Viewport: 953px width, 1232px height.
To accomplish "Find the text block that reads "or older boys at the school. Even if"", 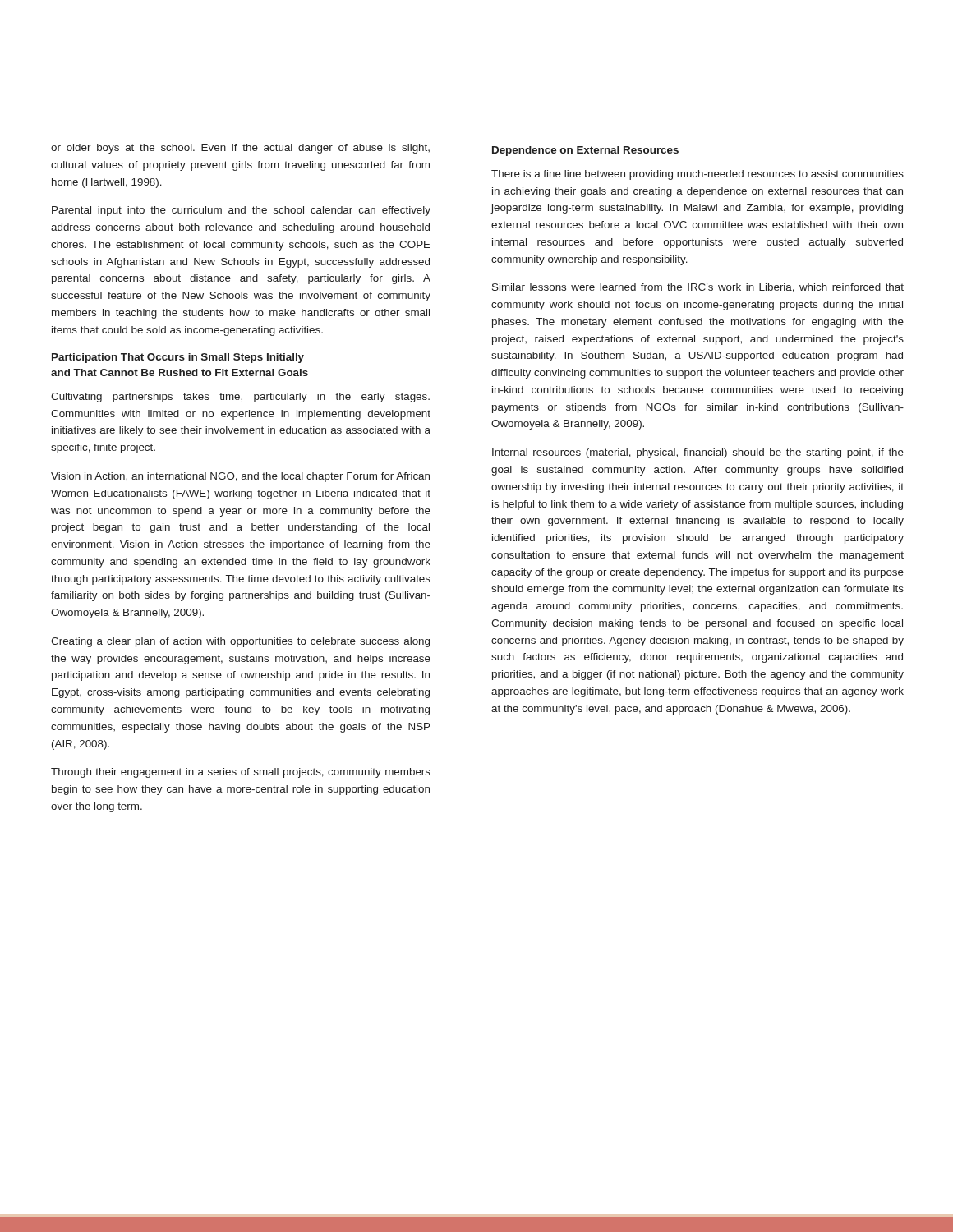I will pyautogui.click(x=241, y=165).
